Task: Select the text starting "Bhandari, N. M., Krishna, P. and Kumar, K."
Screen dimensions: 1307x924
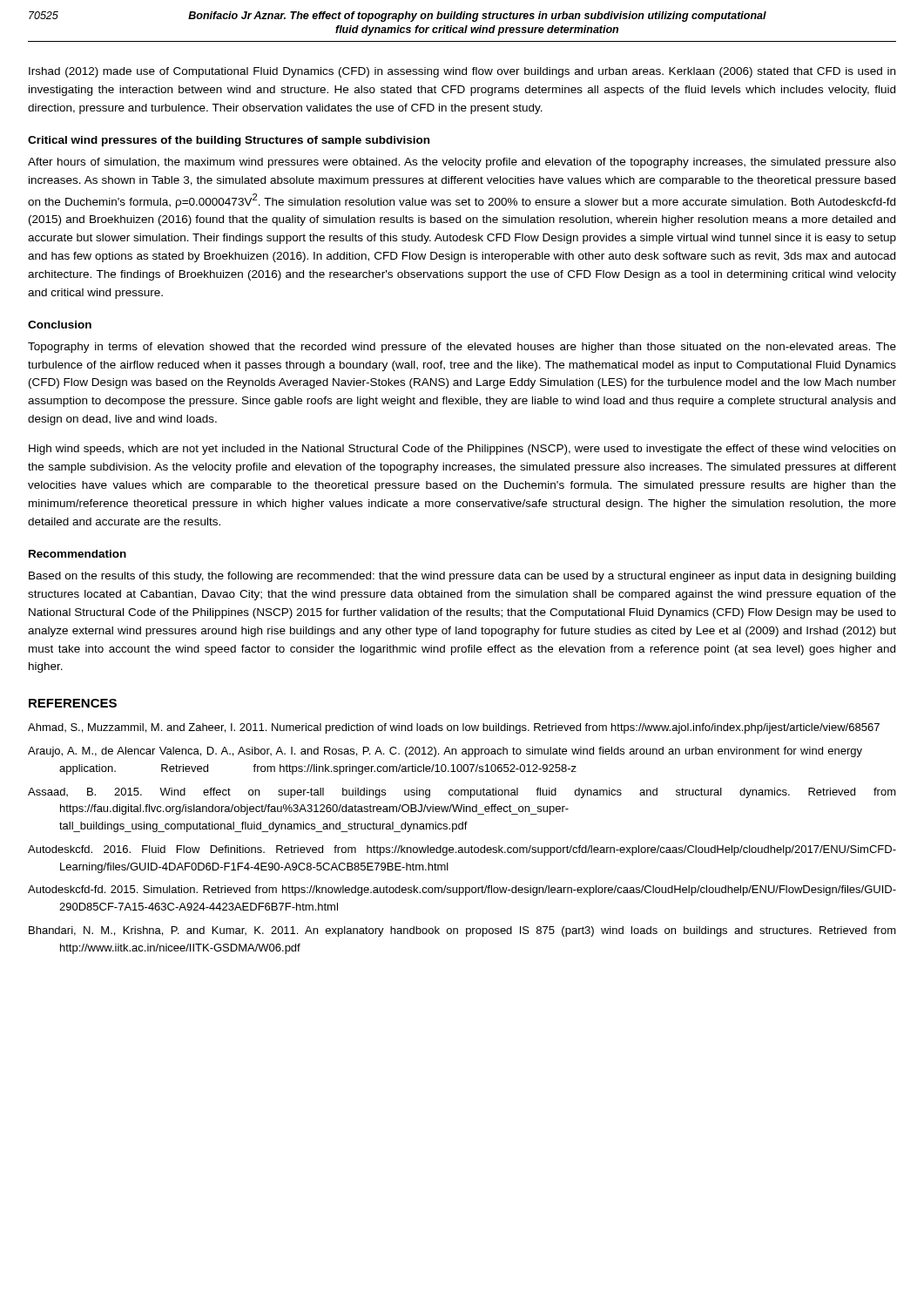Action: click(462, 939)
